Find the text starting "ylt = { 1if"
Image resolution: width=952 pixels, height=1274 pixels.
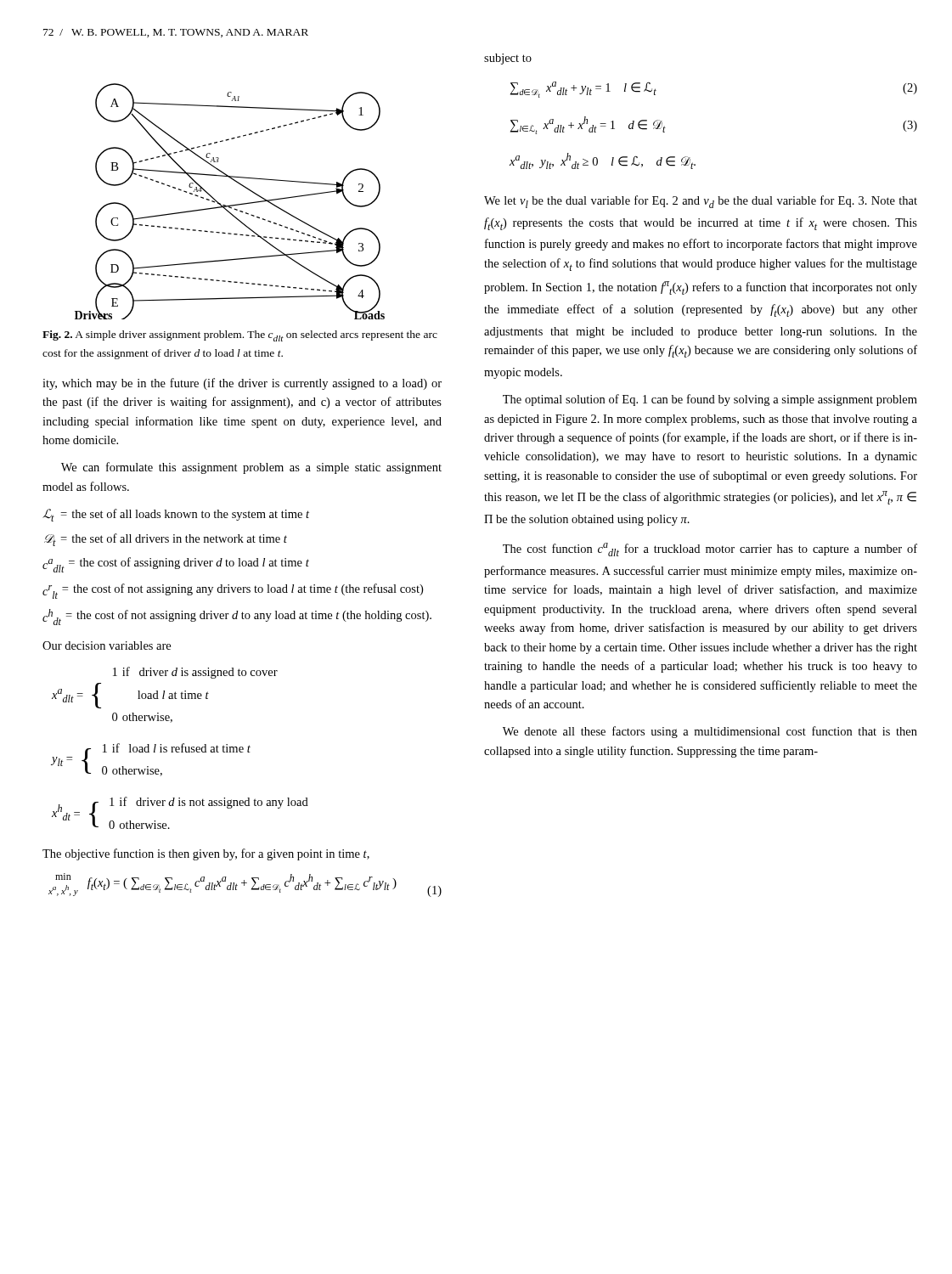tap(151, 760)
